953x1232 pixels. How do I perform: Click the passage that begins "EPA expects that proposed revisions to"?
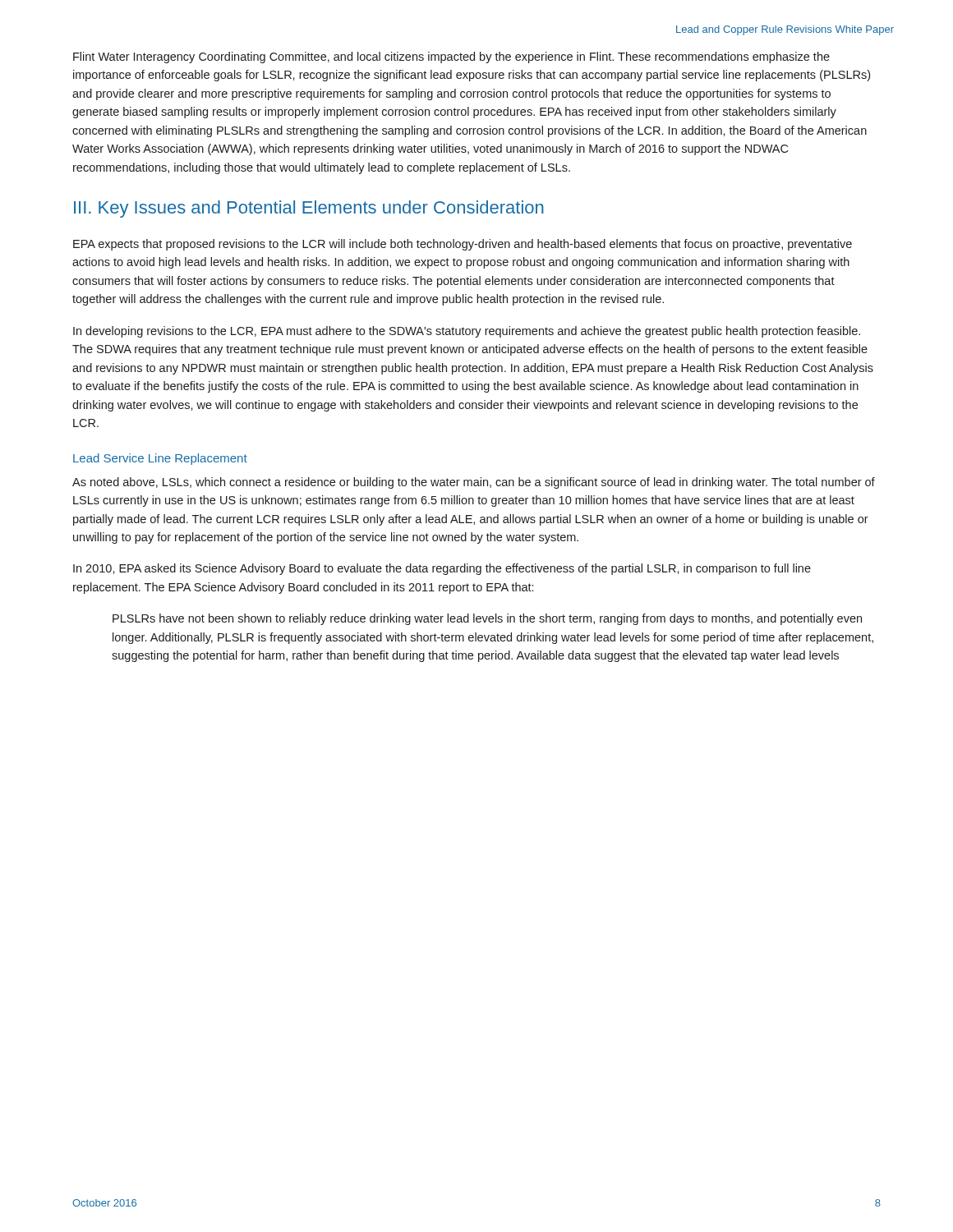point(462,272)
